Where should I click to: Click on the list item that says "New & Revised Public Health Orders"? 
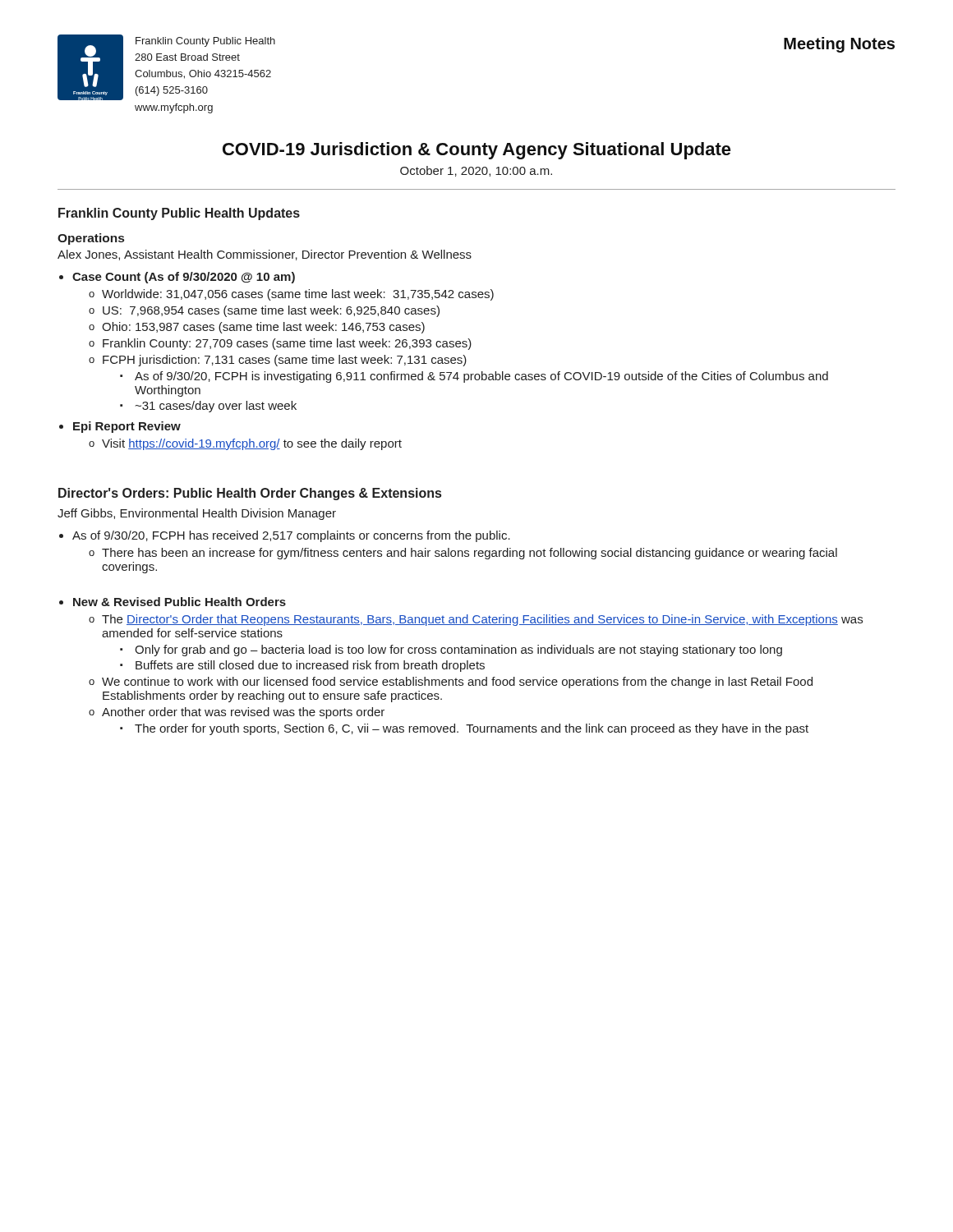[x=484, y=665]
